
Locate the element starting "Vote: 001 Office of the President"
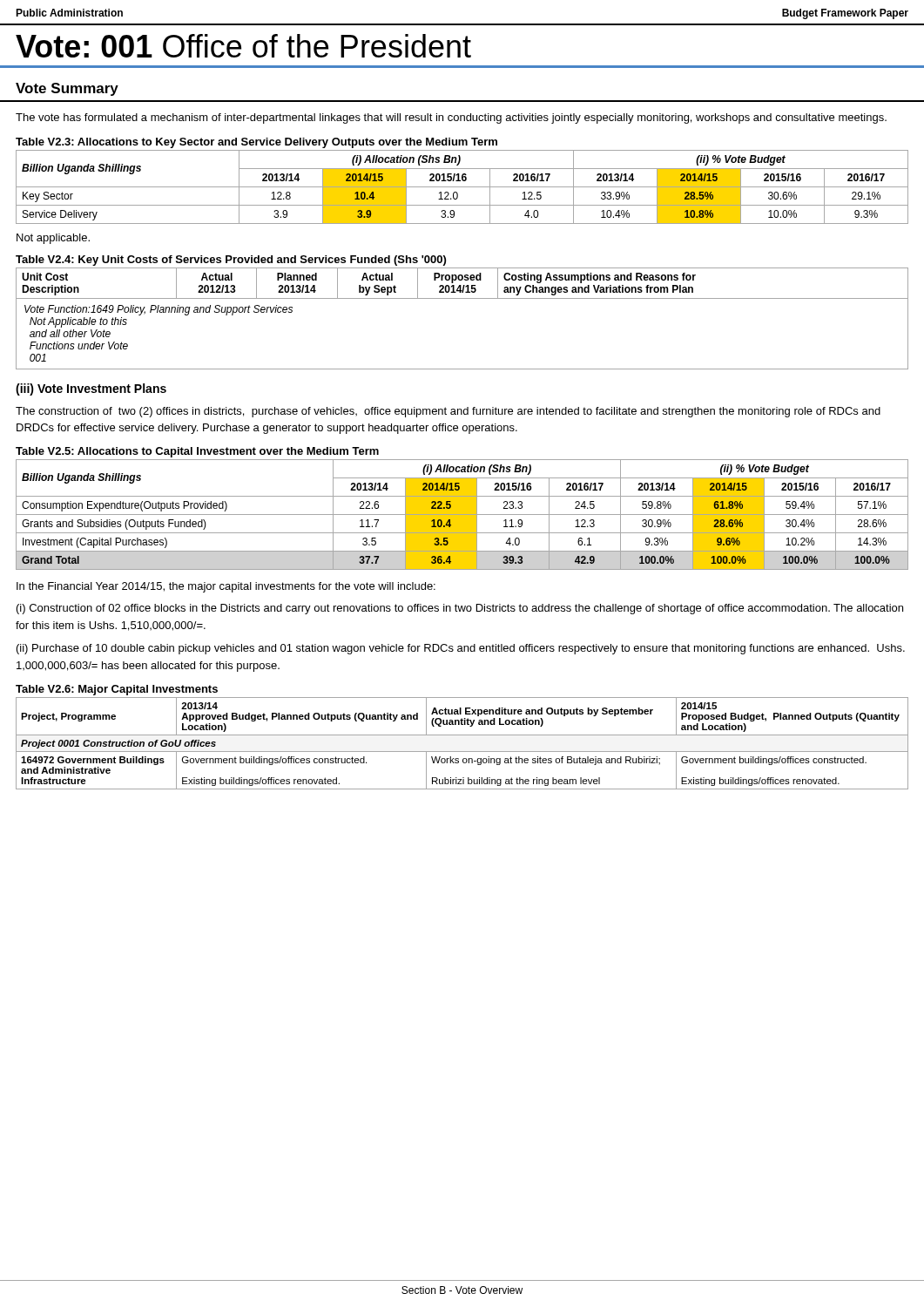click(x=243, y=47)
